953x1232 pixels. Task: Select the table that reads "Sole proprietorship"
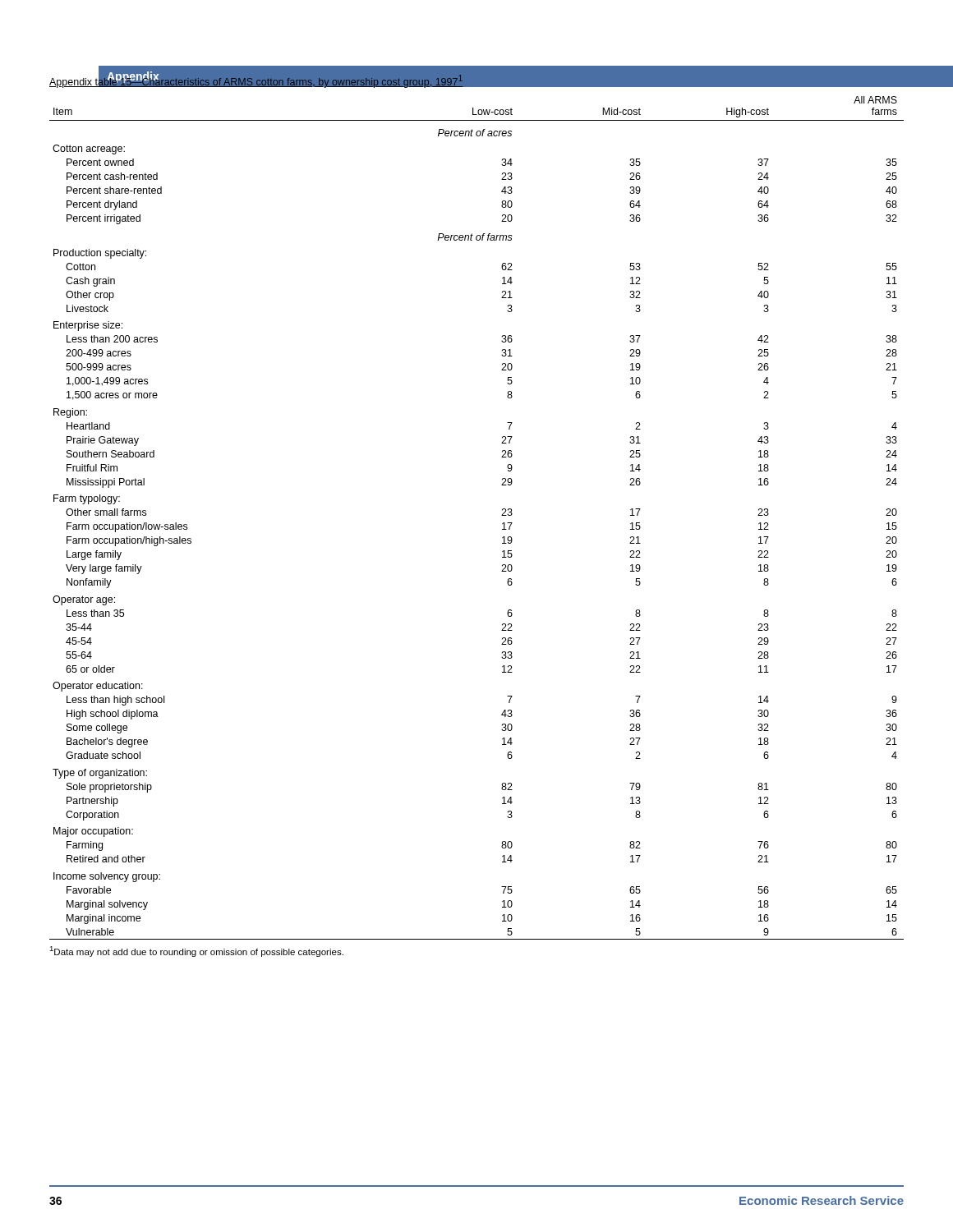(476, 516)
